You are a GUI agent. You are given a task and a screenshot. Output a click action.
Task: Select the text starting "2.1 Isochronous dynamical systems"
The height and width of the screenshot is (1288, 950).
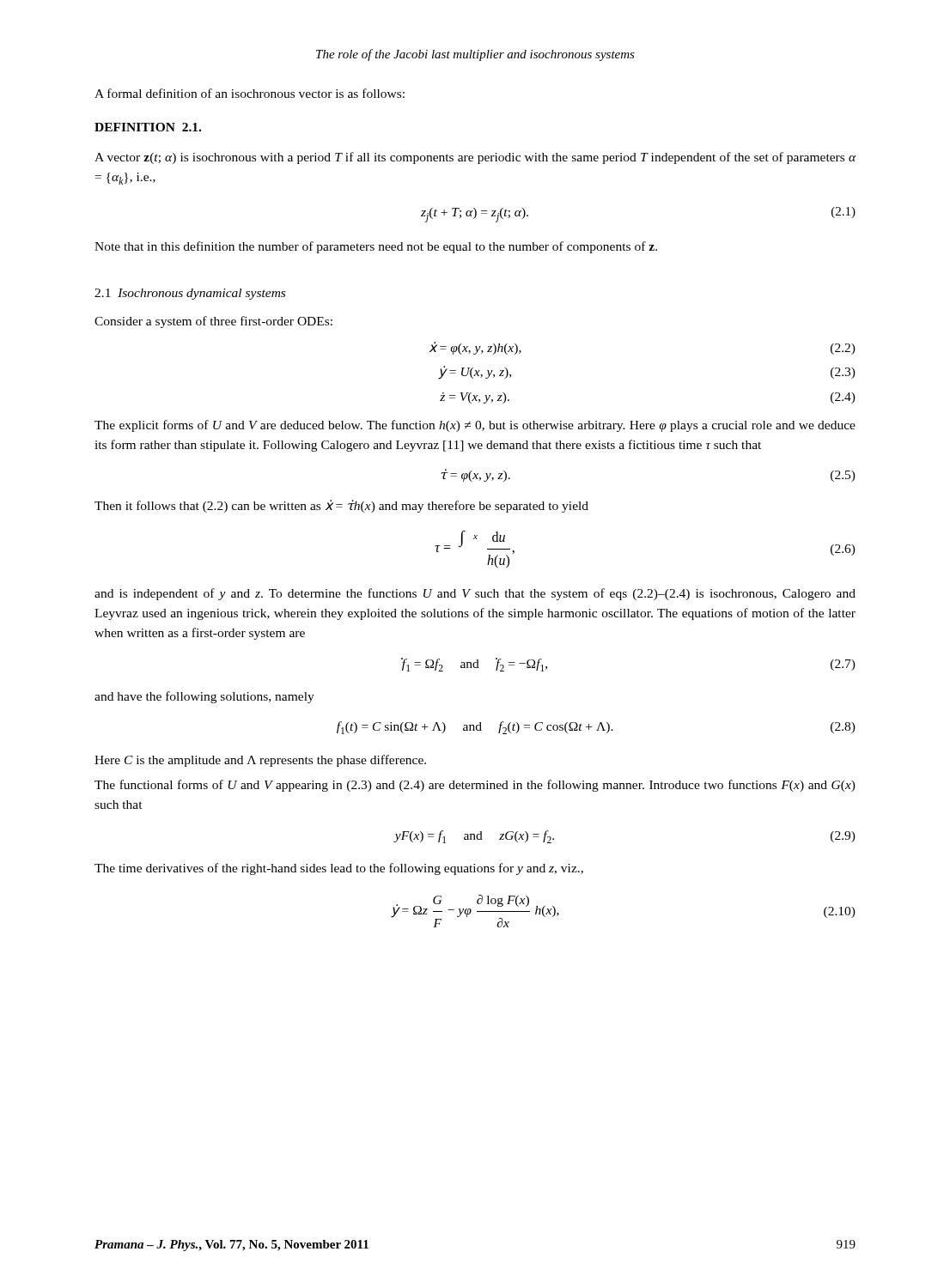click(190, 292)
